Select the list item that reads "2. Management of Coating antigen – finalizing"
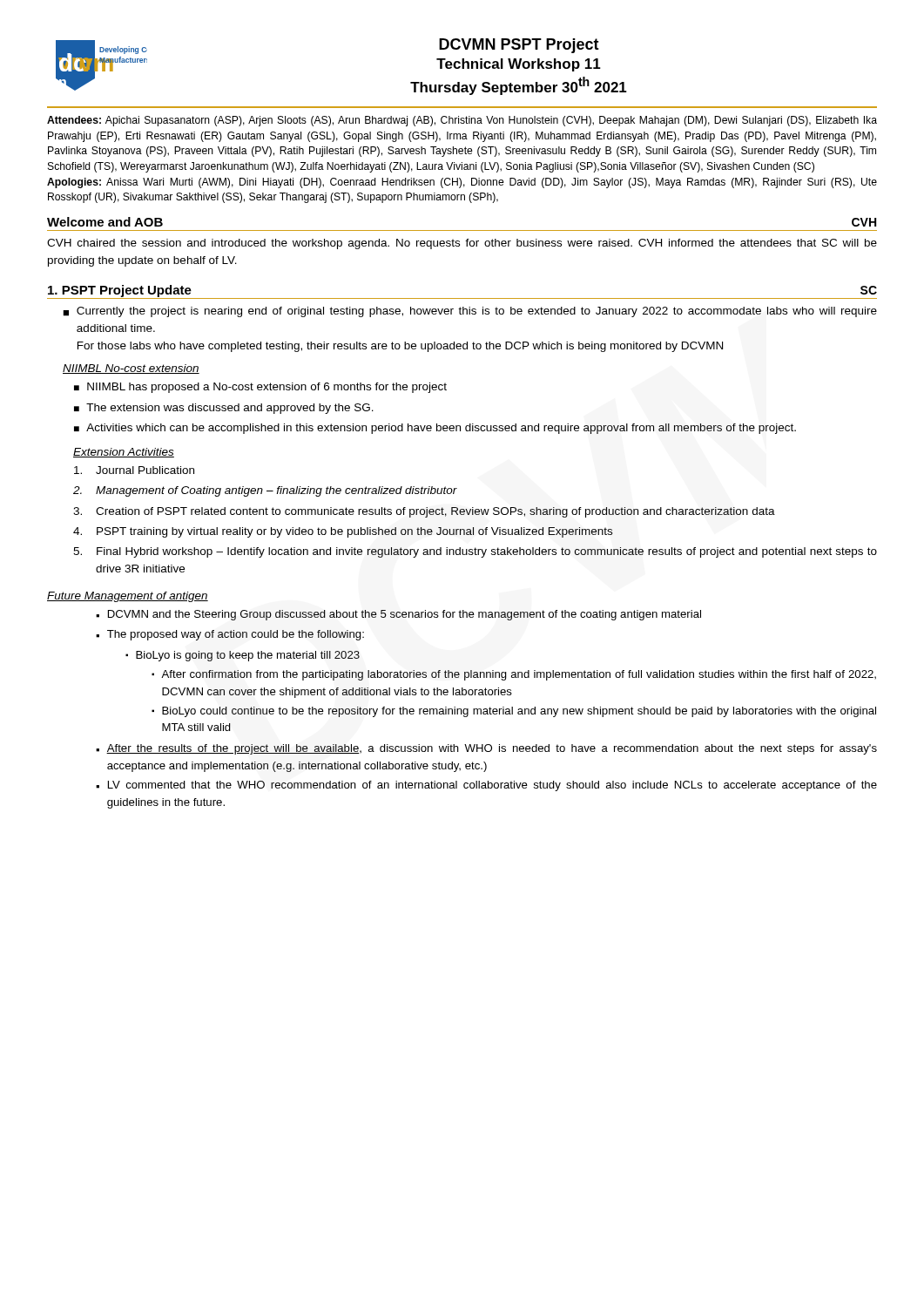This screenshot has width=924, height=1307. tap(265, 491)
